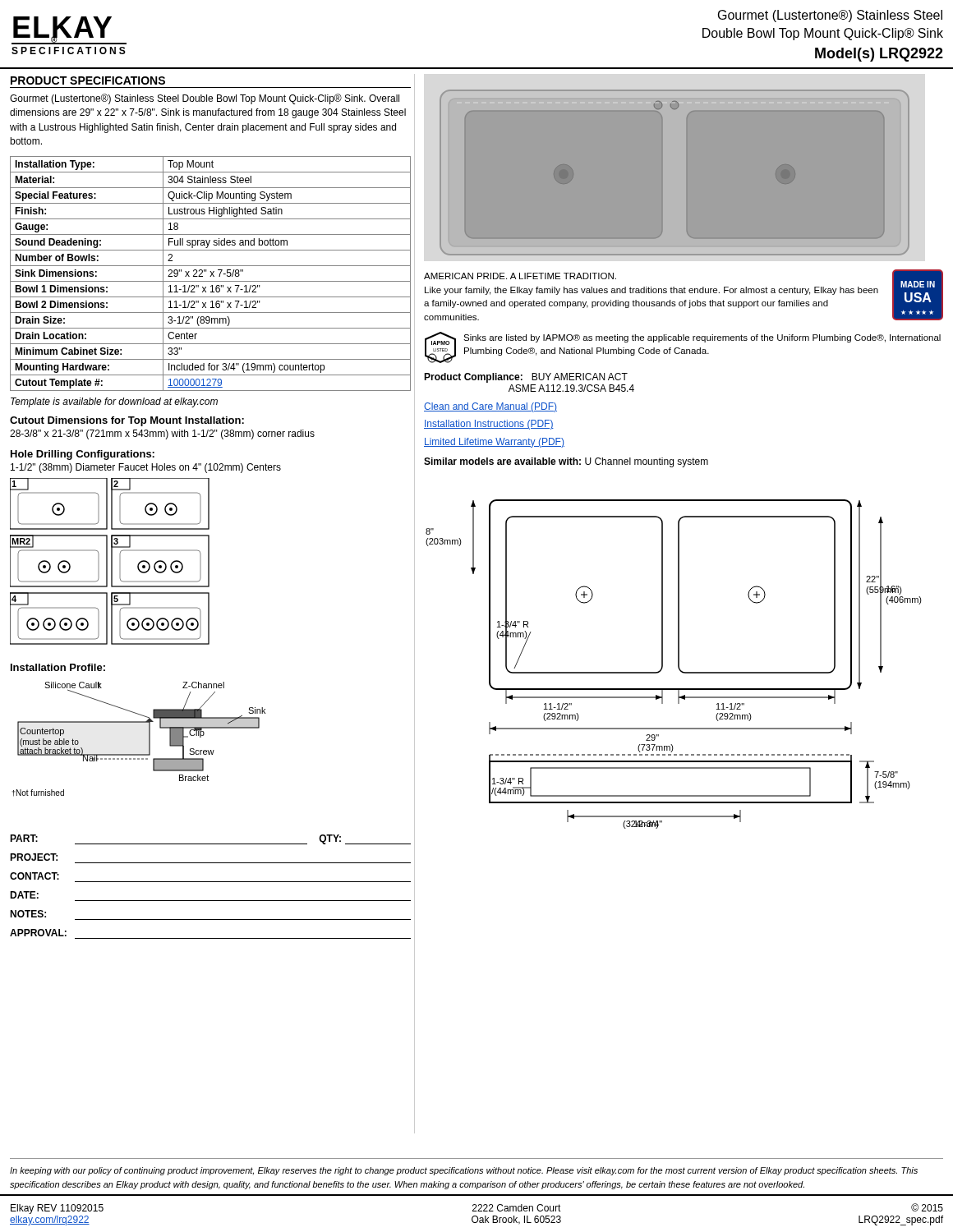The width and height of the screenshot is (953, 1232).
Task: Select a table
Action: click(x=210, y=273)
